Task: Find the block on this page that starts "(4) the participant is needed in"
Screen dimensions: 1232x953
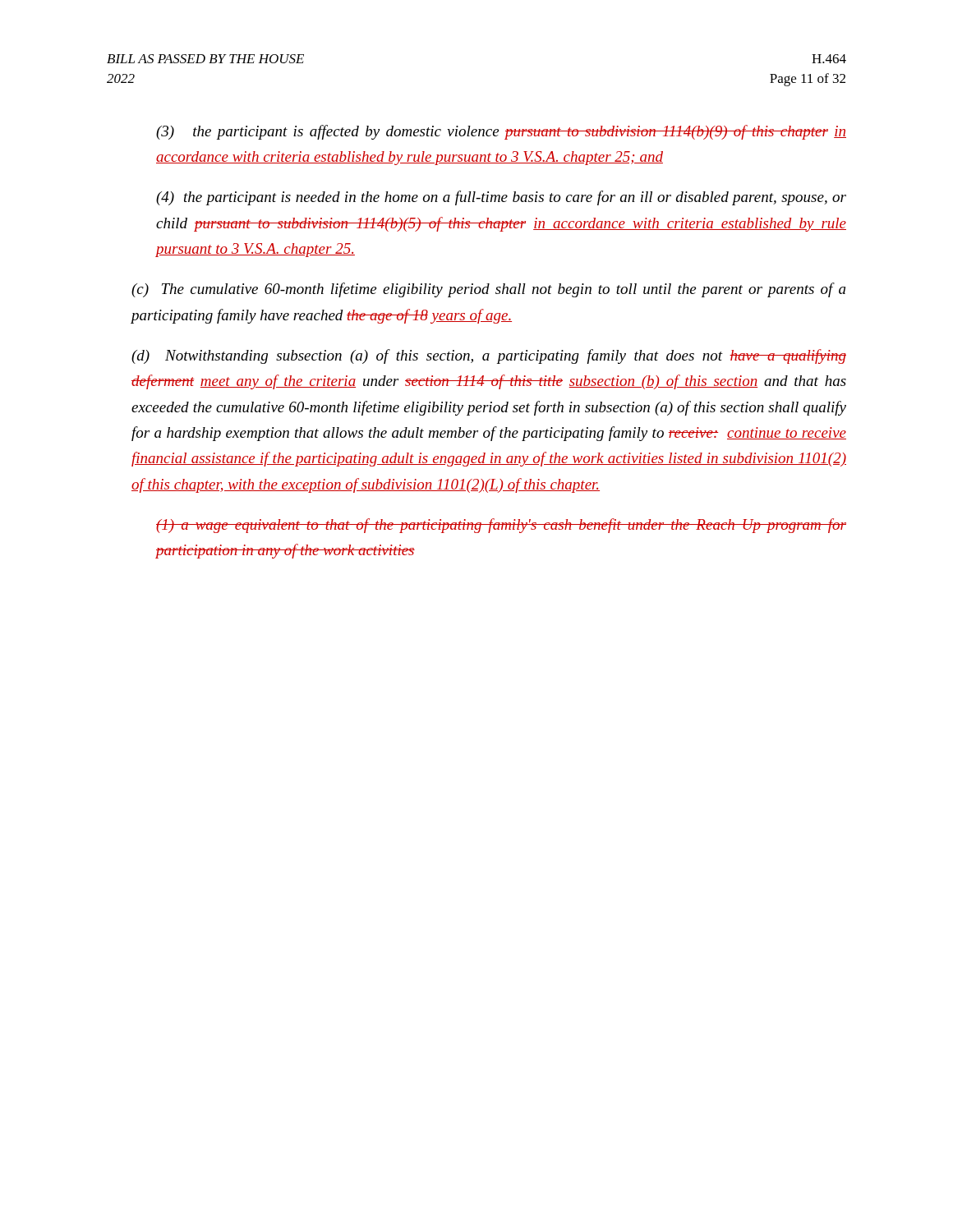Action: click(501, 223)
